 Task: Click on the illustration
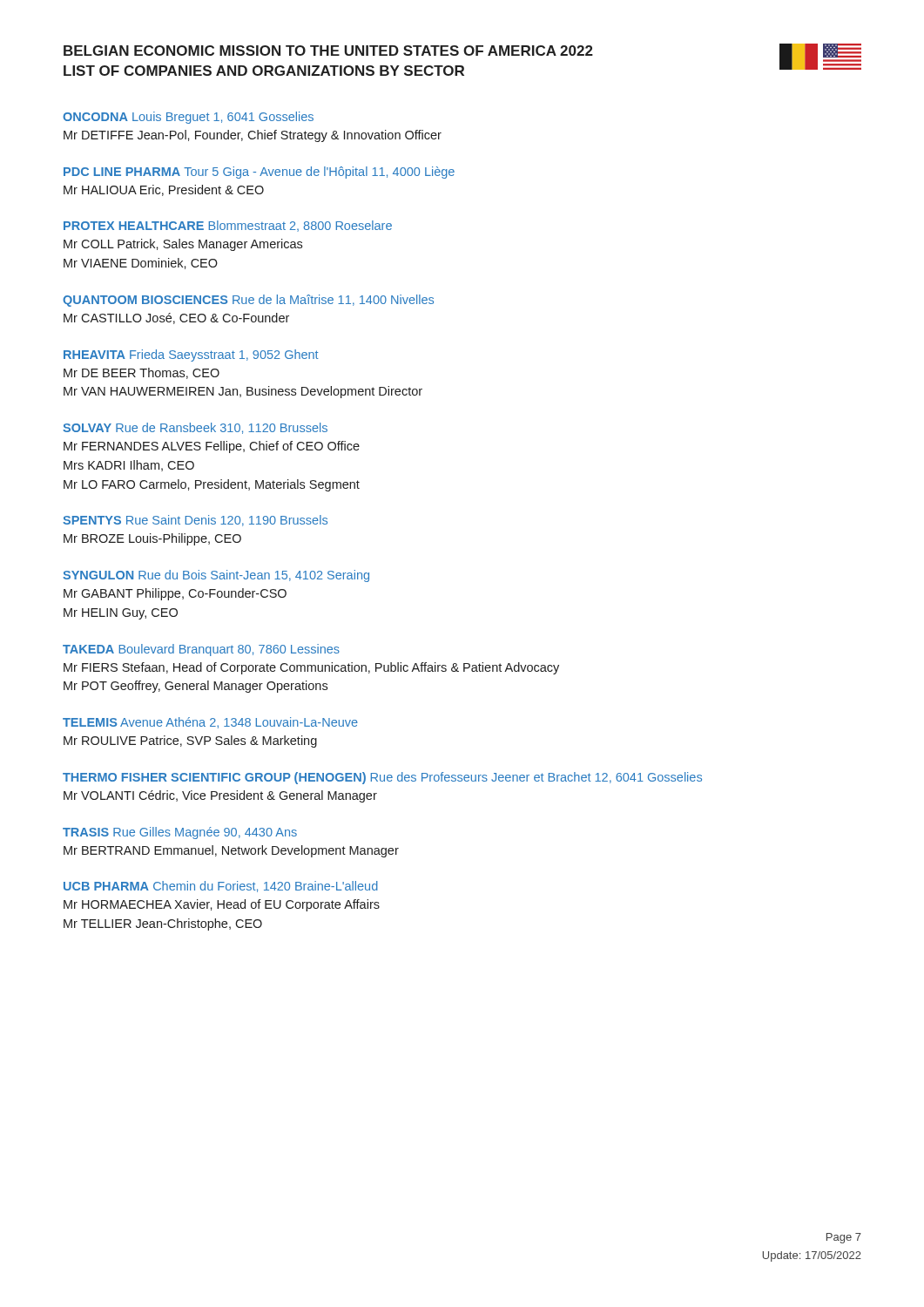[x=820, y=57]
